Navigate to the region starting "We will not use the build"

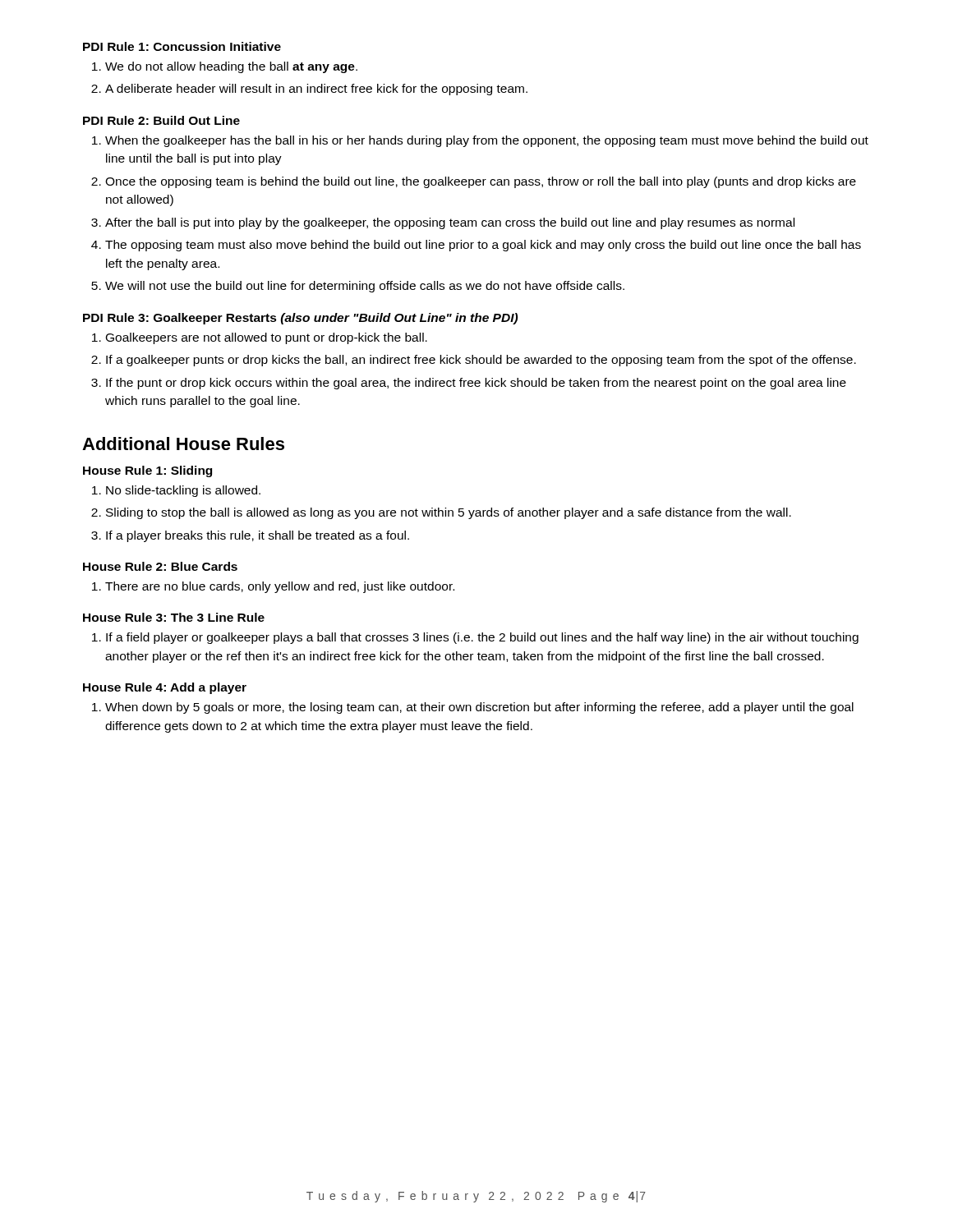(365, 286)
